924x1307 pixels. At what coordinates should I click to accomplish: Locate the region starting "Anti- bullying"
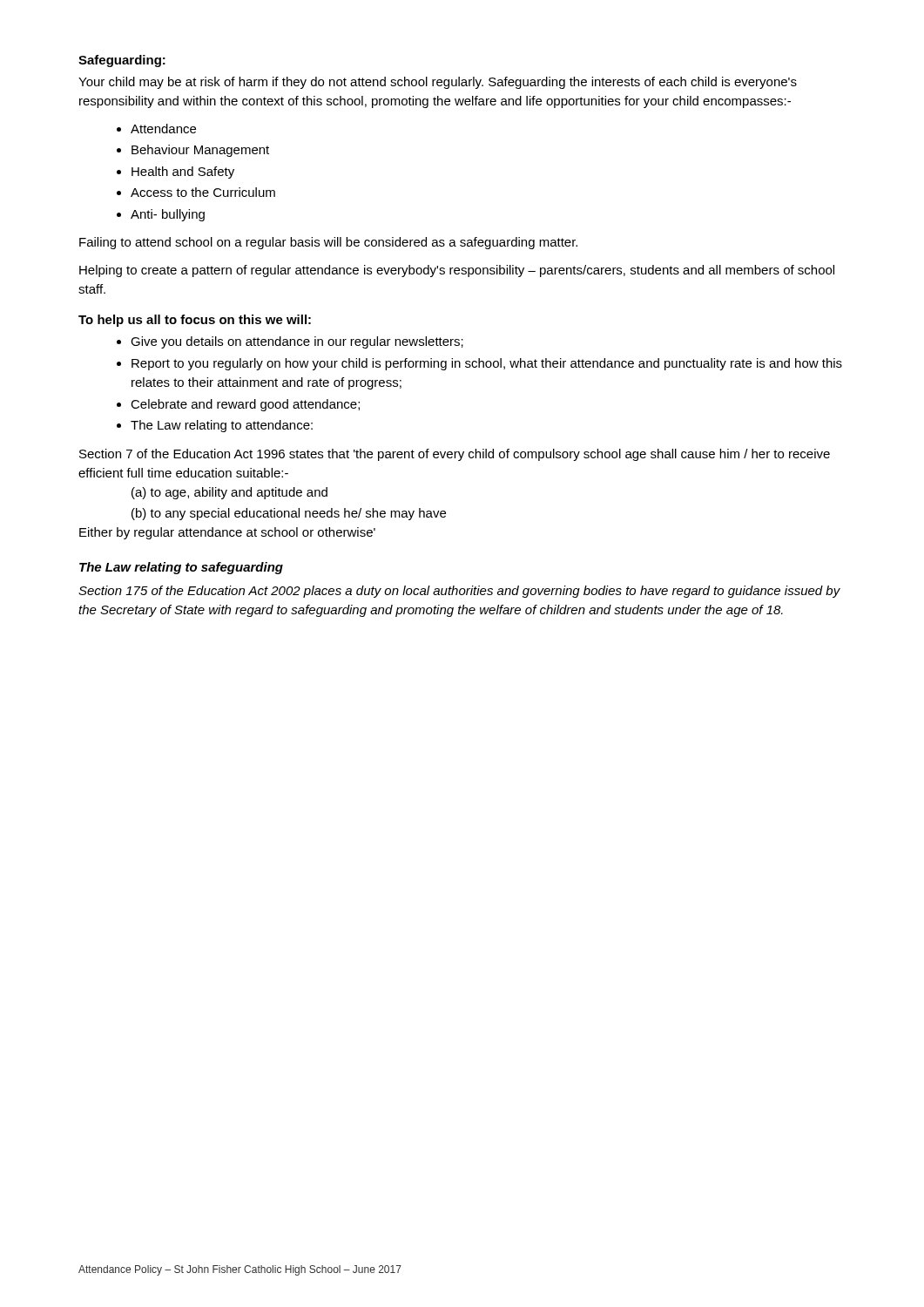168,213
